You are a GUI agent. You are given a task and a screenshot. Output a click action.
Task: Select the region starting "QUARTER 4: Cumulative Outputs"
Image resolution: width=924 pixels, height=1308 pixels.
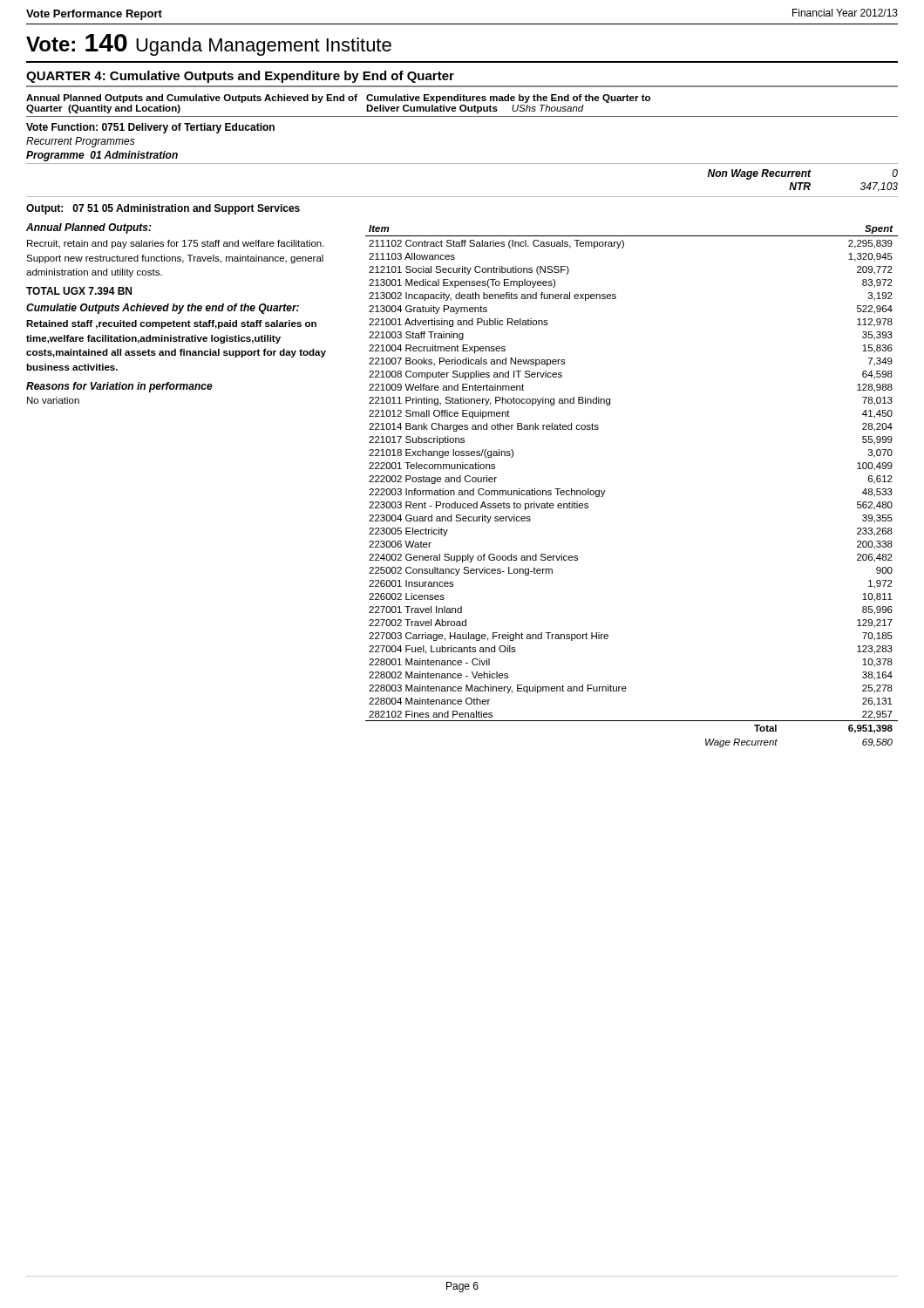pos(240,75)
